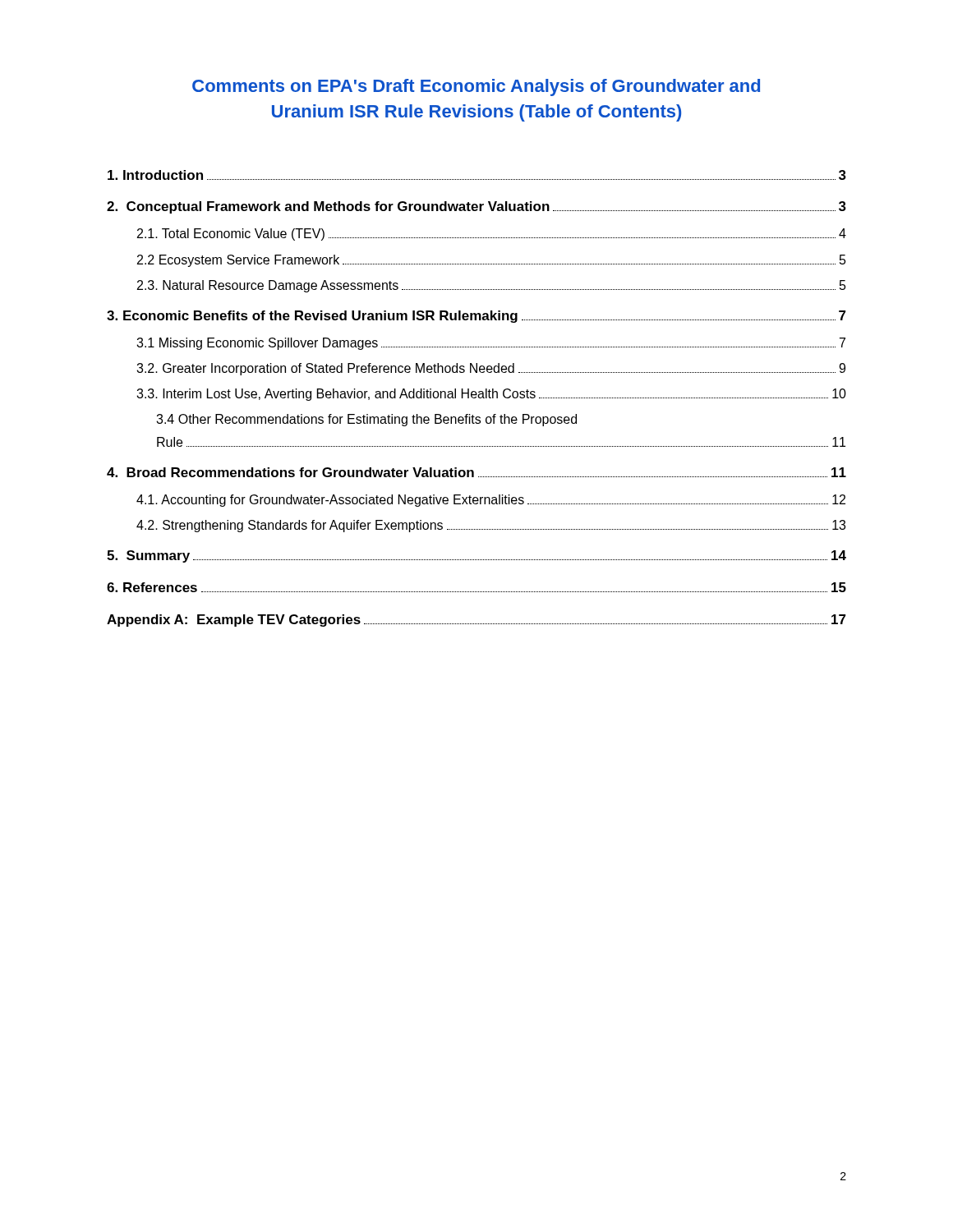Locate the region starting "4.1. Accounting for"

pos(491,500)
